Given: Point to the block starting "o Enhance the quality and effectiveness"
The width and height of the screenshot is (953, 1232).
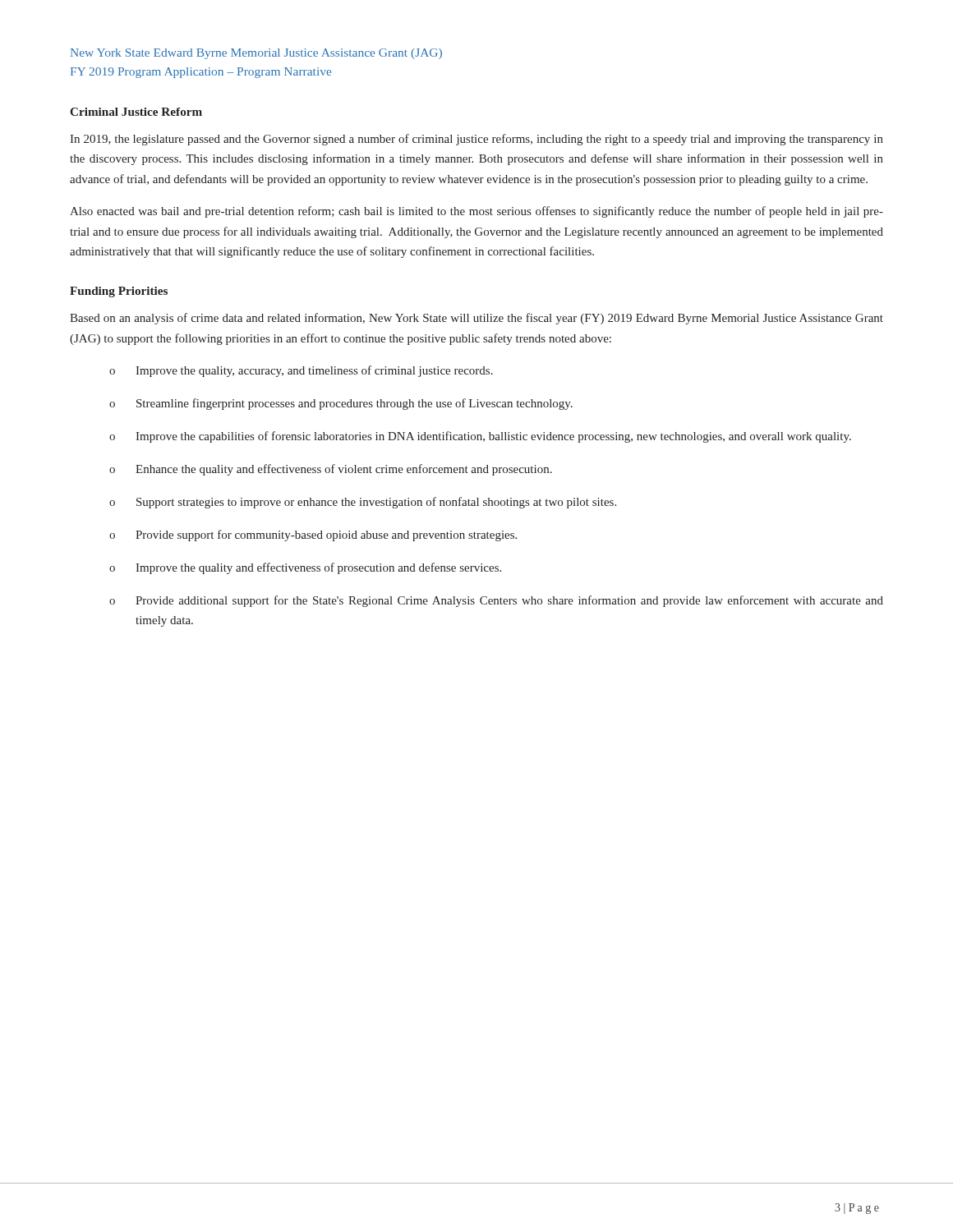Looking at the screenshot, I should (x=496, y=469).
